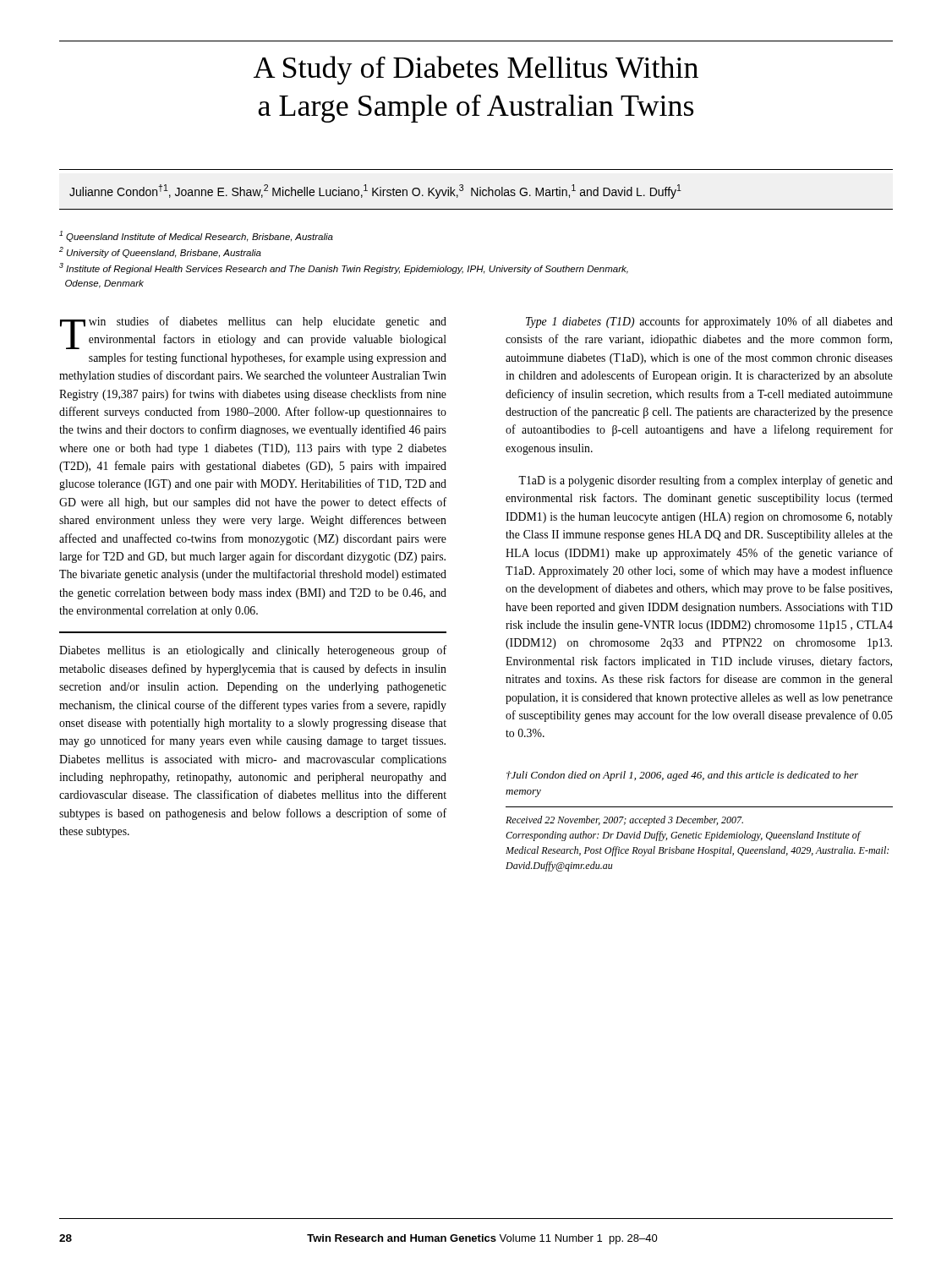Click the passage that begins "Twin studies of diabetes mellitus"
The width and height of the screenshot is (952, 1268).
pyautogui.click(x=253, y=465)
